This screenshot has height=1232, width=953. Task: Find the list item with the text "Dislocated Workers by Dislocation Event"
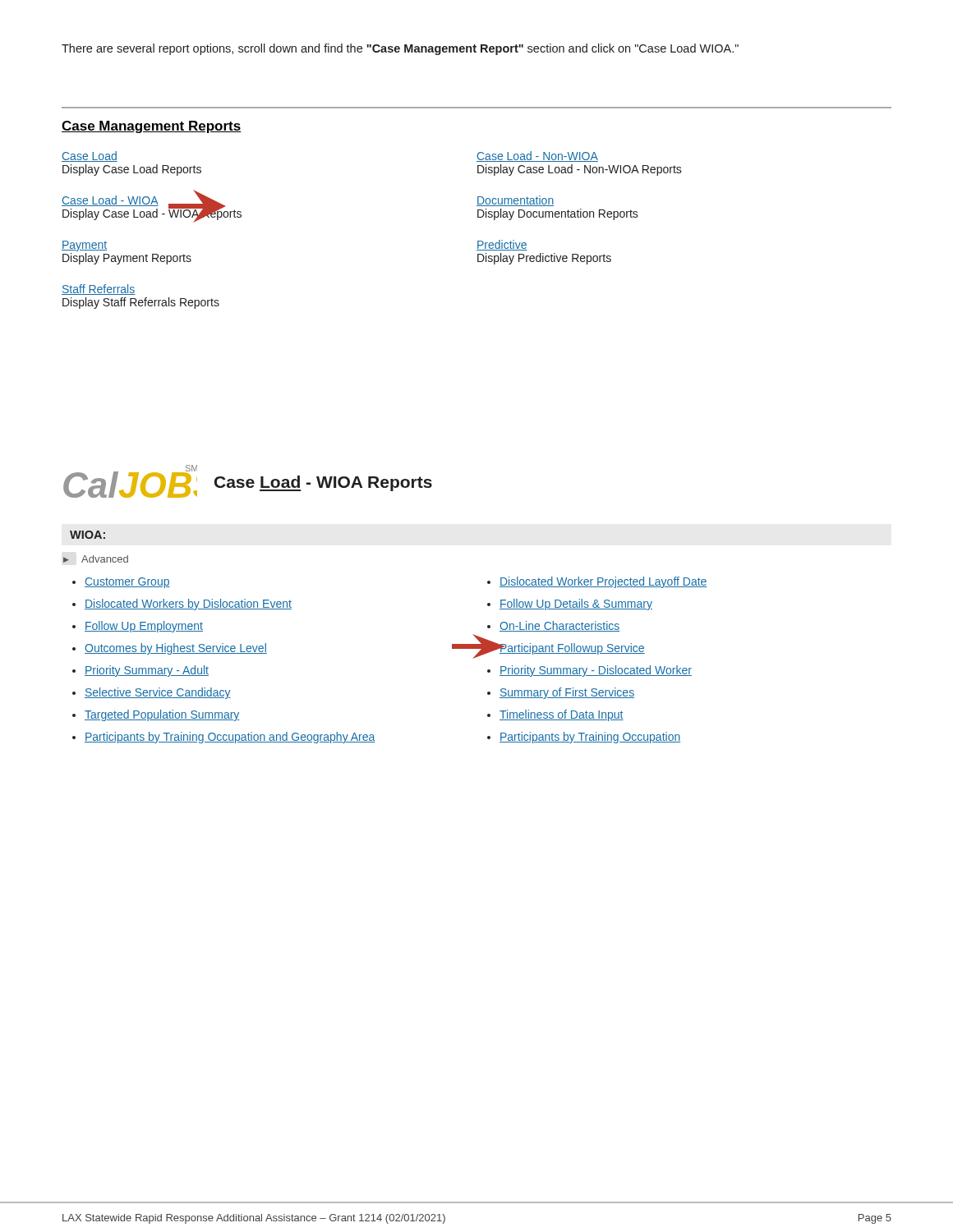(188, 604)
